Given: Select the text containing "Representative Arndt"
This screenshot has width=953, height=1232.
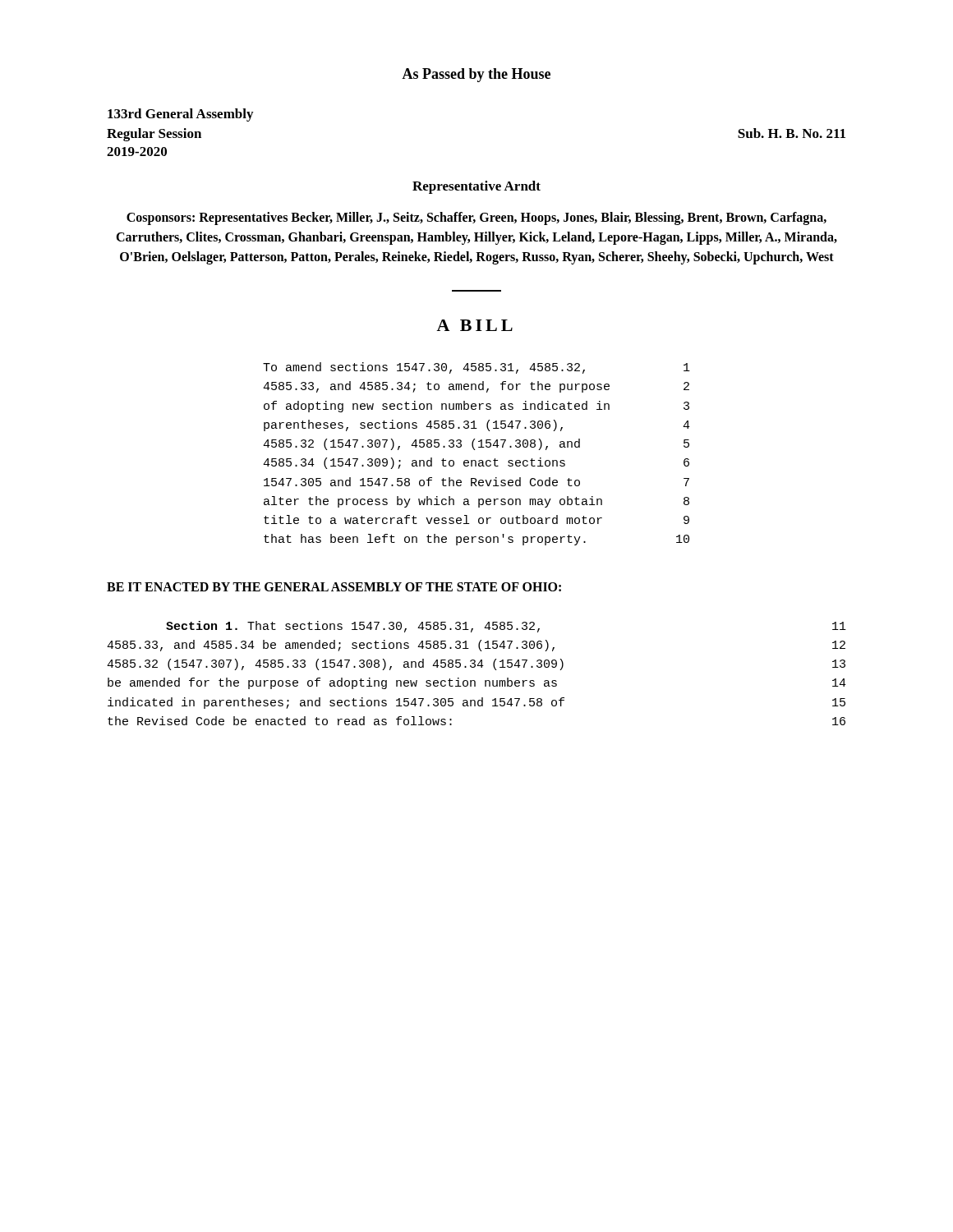Looking at the screenshot, I should coord(476,186).
